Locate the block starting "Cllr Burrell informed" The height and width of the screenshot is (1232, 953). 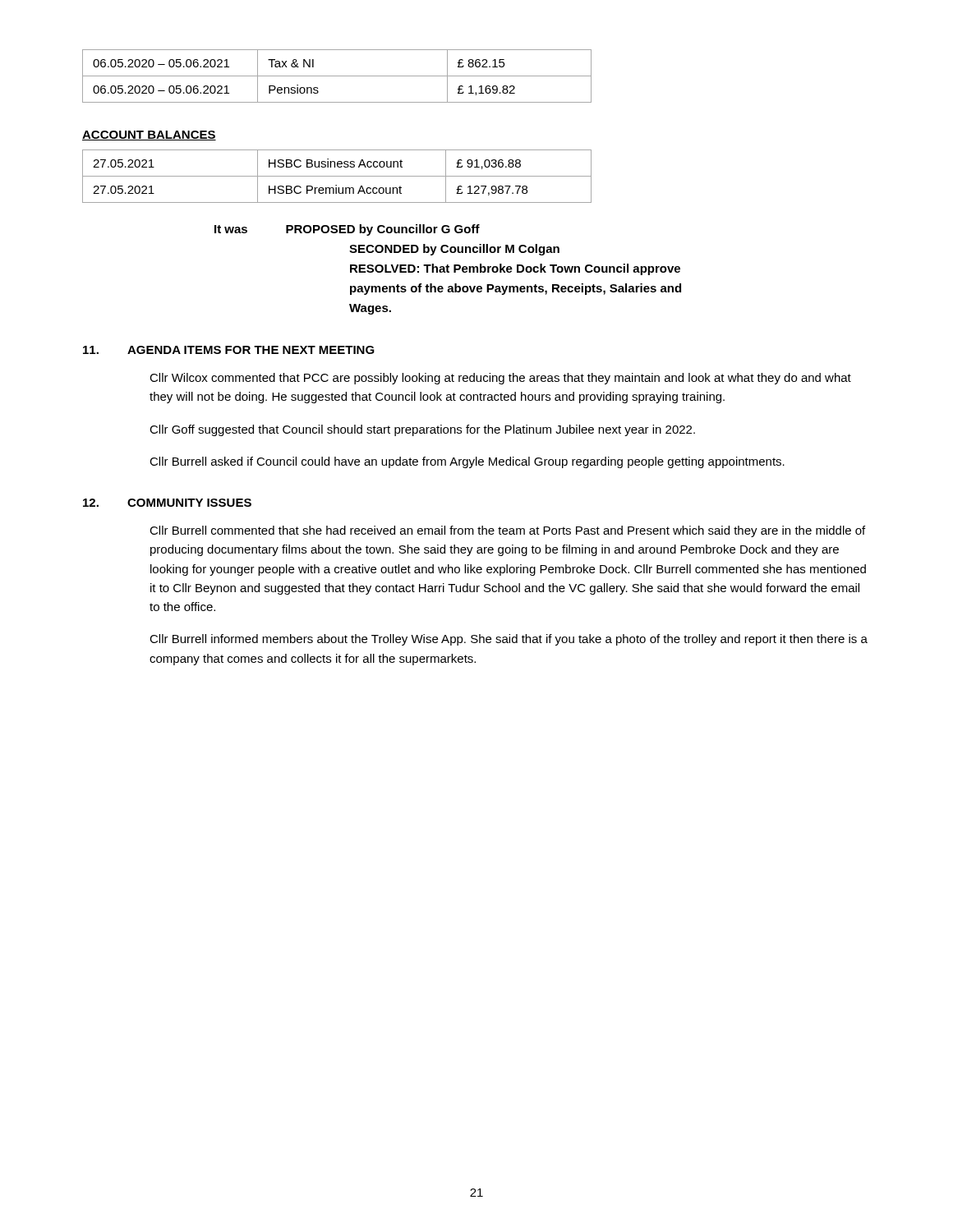coord(508,648)
